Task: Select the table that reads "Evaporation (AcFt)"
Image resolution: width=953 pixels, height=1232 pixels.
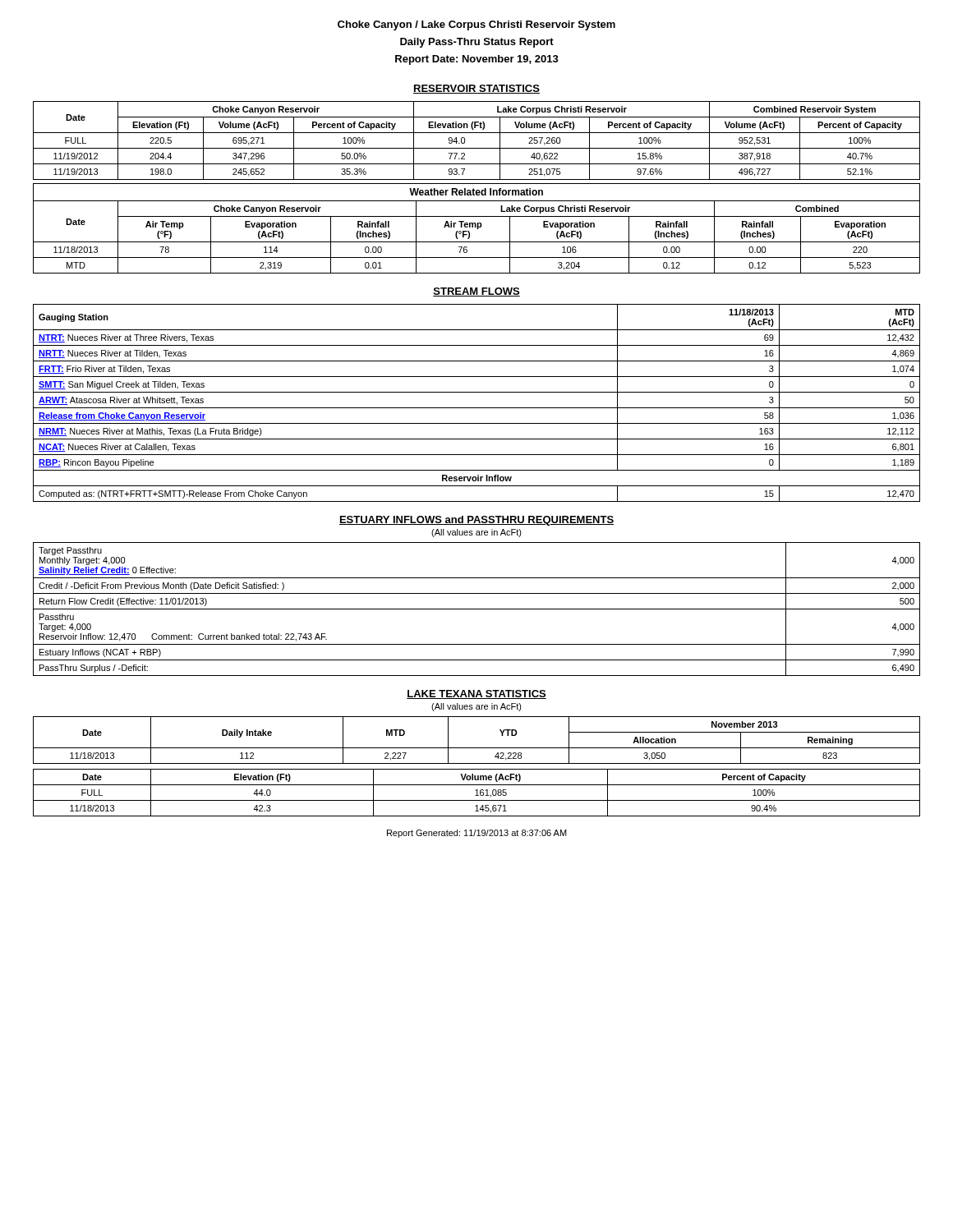Action: click(x=476, y=229)
